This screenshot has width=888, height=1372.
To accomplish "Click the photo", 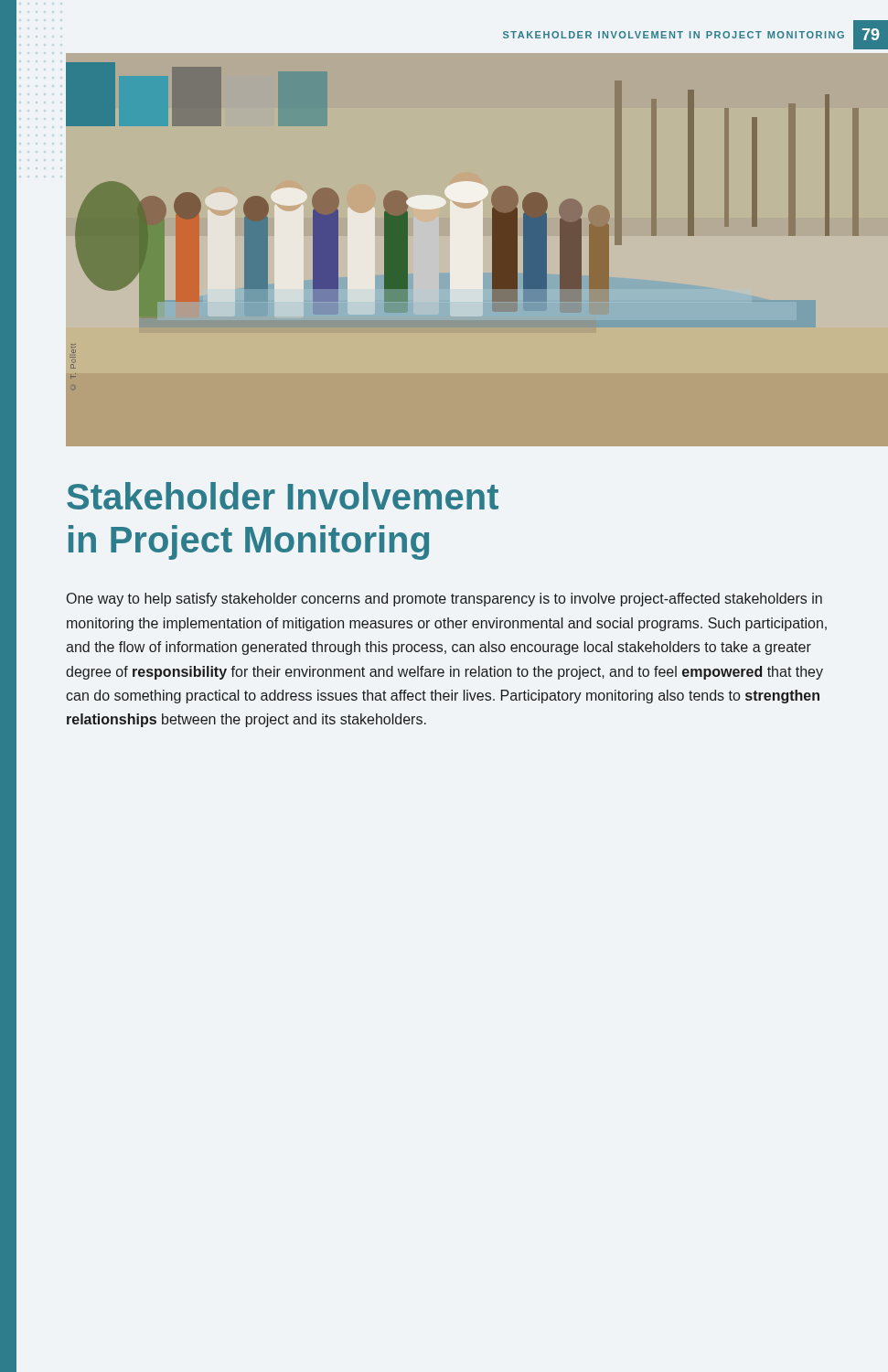I will pos(477,250).
